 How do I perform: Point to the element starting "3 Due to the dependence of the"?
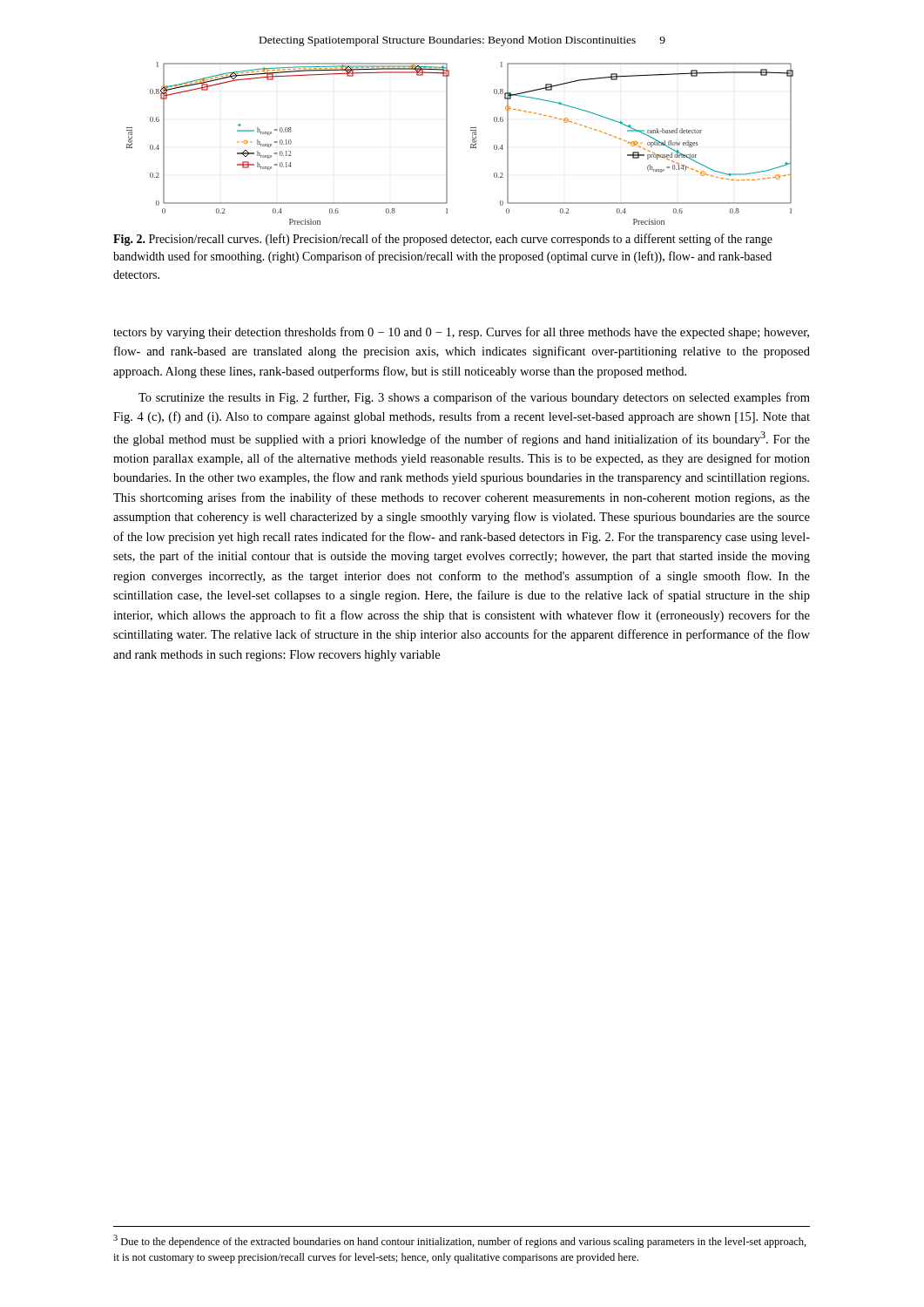(460, 1248)
